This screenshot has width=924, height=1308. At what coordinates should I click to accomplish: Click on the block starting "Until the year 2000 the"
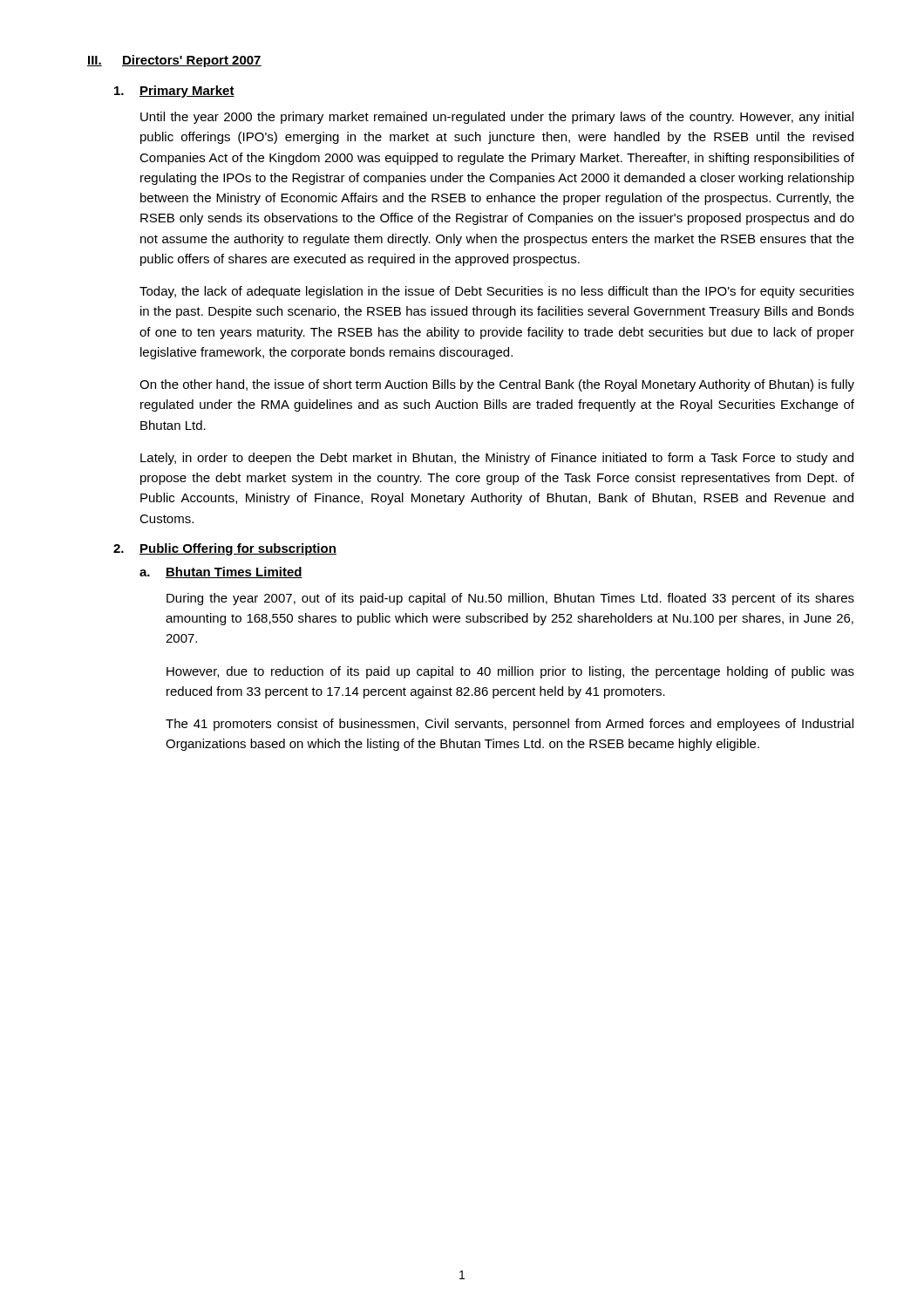(x=497, y=187)
